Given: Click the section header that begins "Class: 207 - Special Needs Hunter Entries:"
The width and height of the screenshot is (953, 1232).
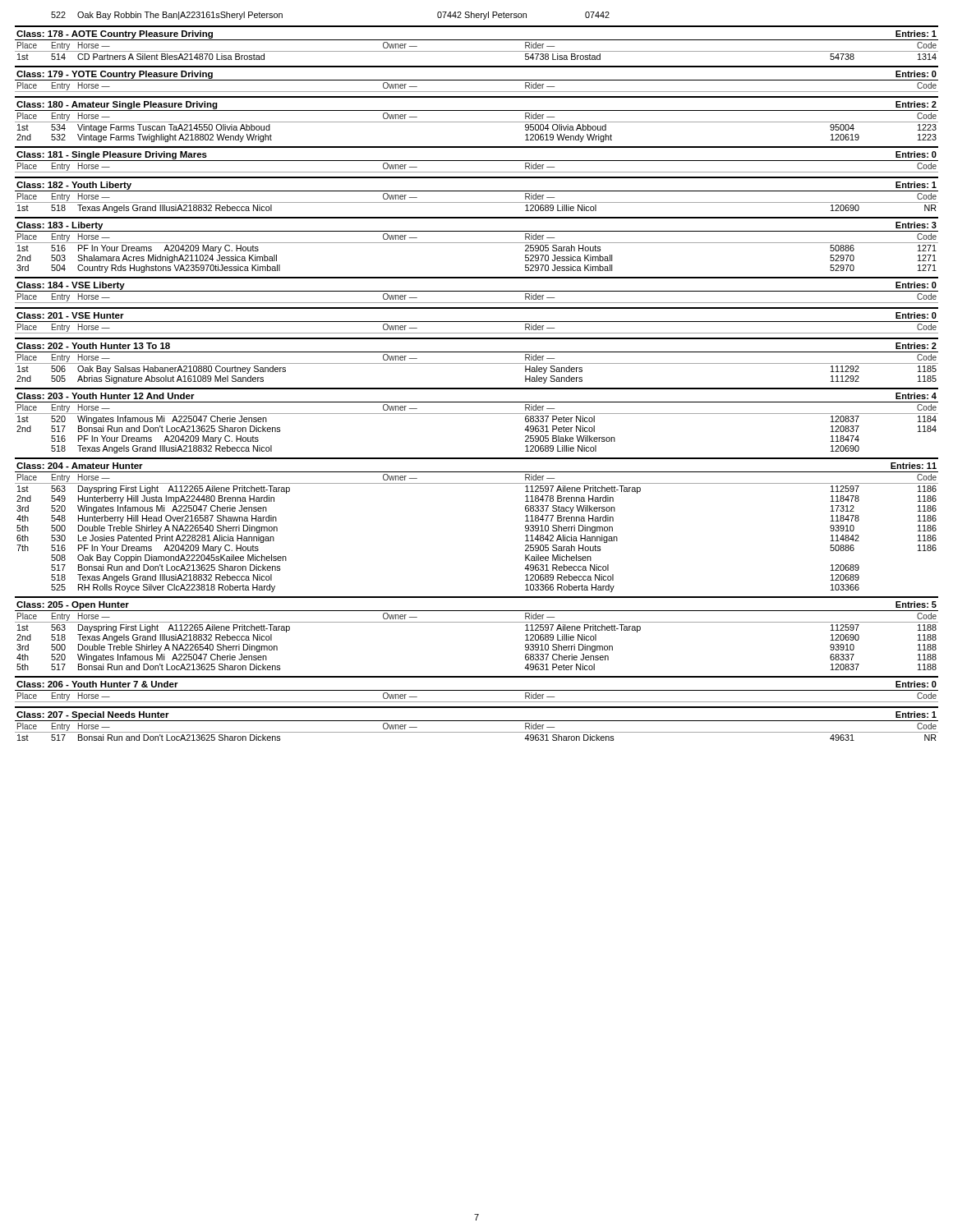Looking at the screenshot, I should 476,715.
